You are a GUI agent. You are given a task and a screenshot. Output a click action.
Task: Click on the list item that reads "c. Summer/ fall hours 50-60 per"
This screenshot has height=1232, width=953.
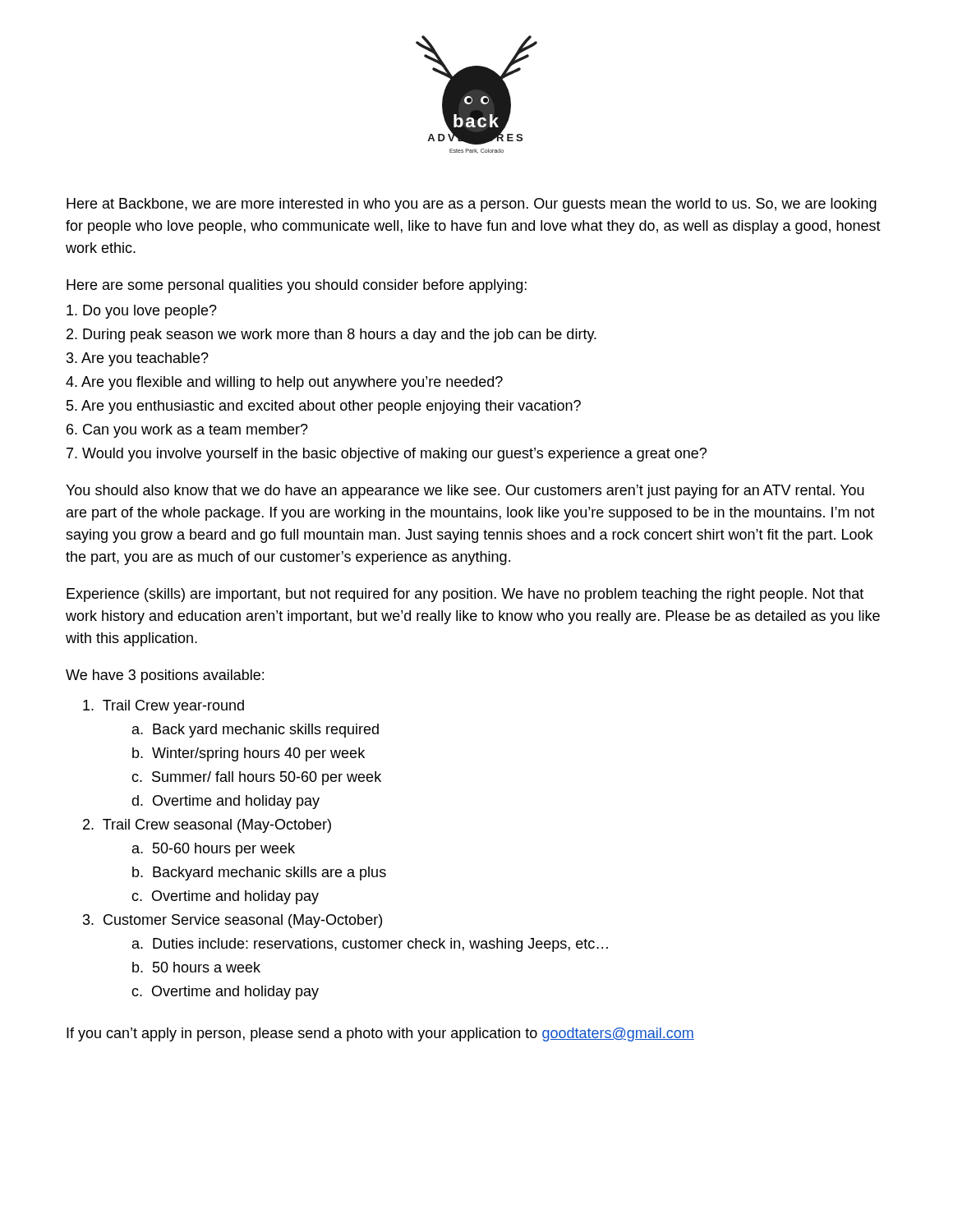[256, 777]
